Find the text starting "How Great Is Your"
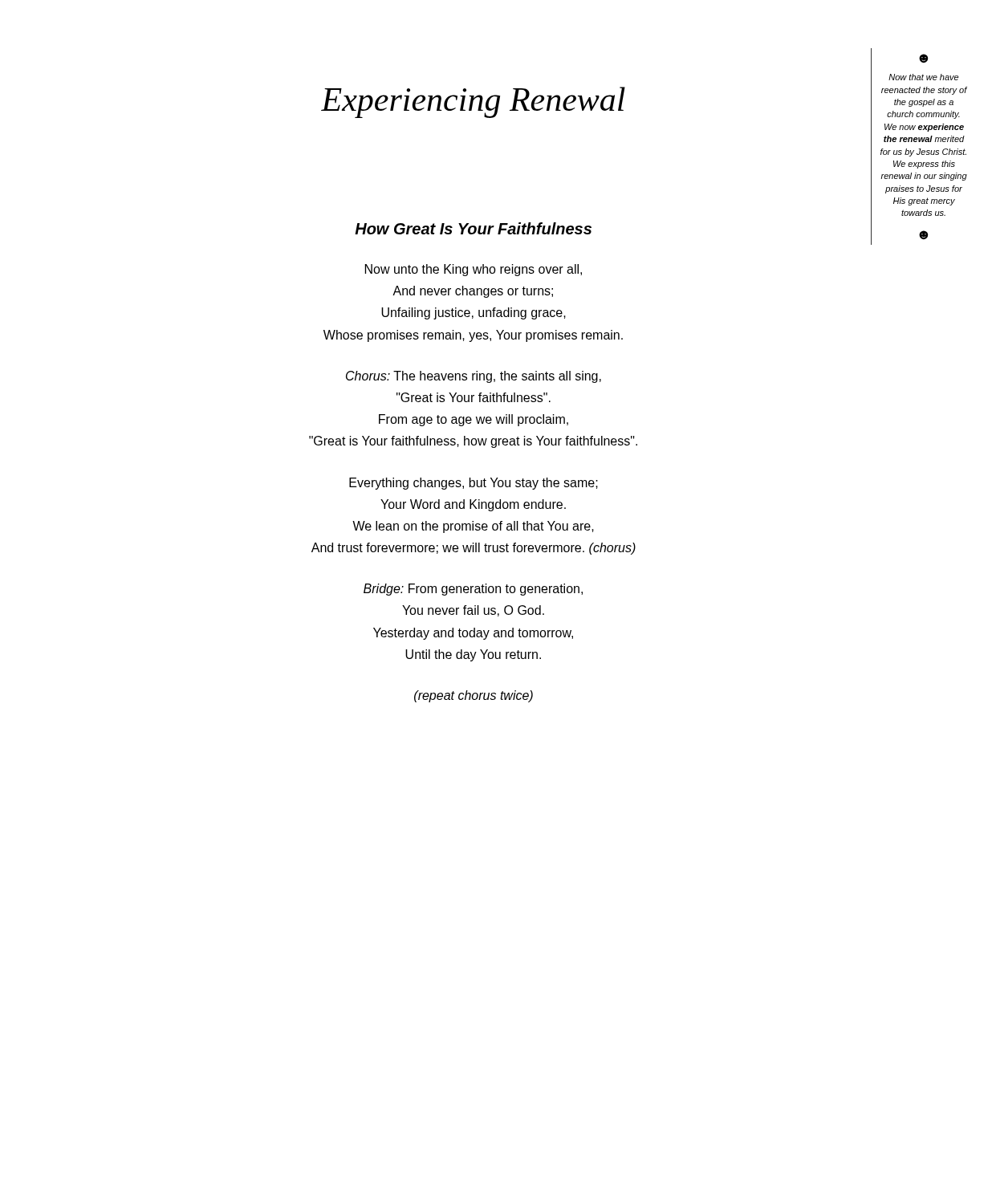Viewport: 992px width, 1204px height. pos(474,229)
